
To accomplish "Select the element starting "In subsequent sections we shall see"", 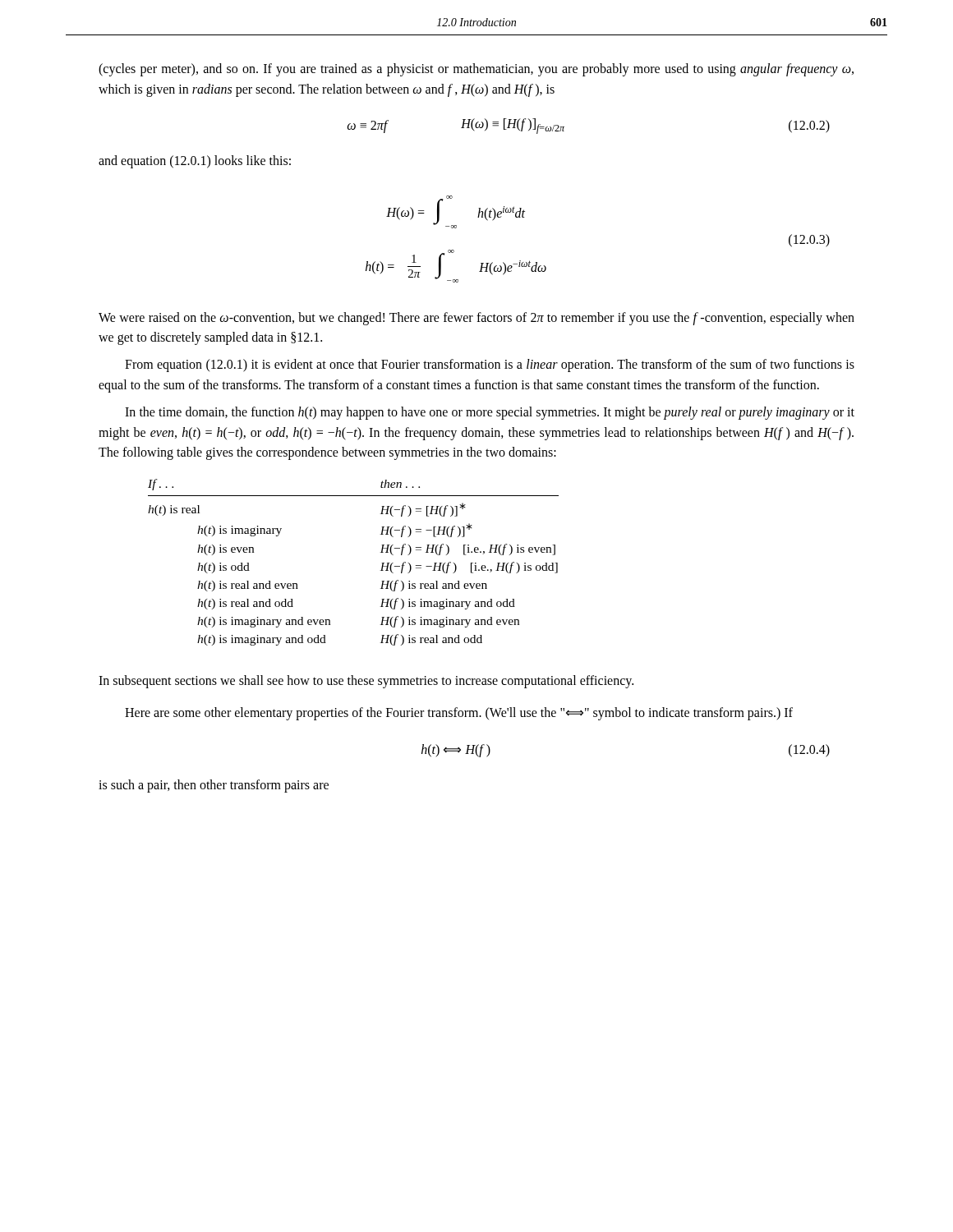I will 366,681.
